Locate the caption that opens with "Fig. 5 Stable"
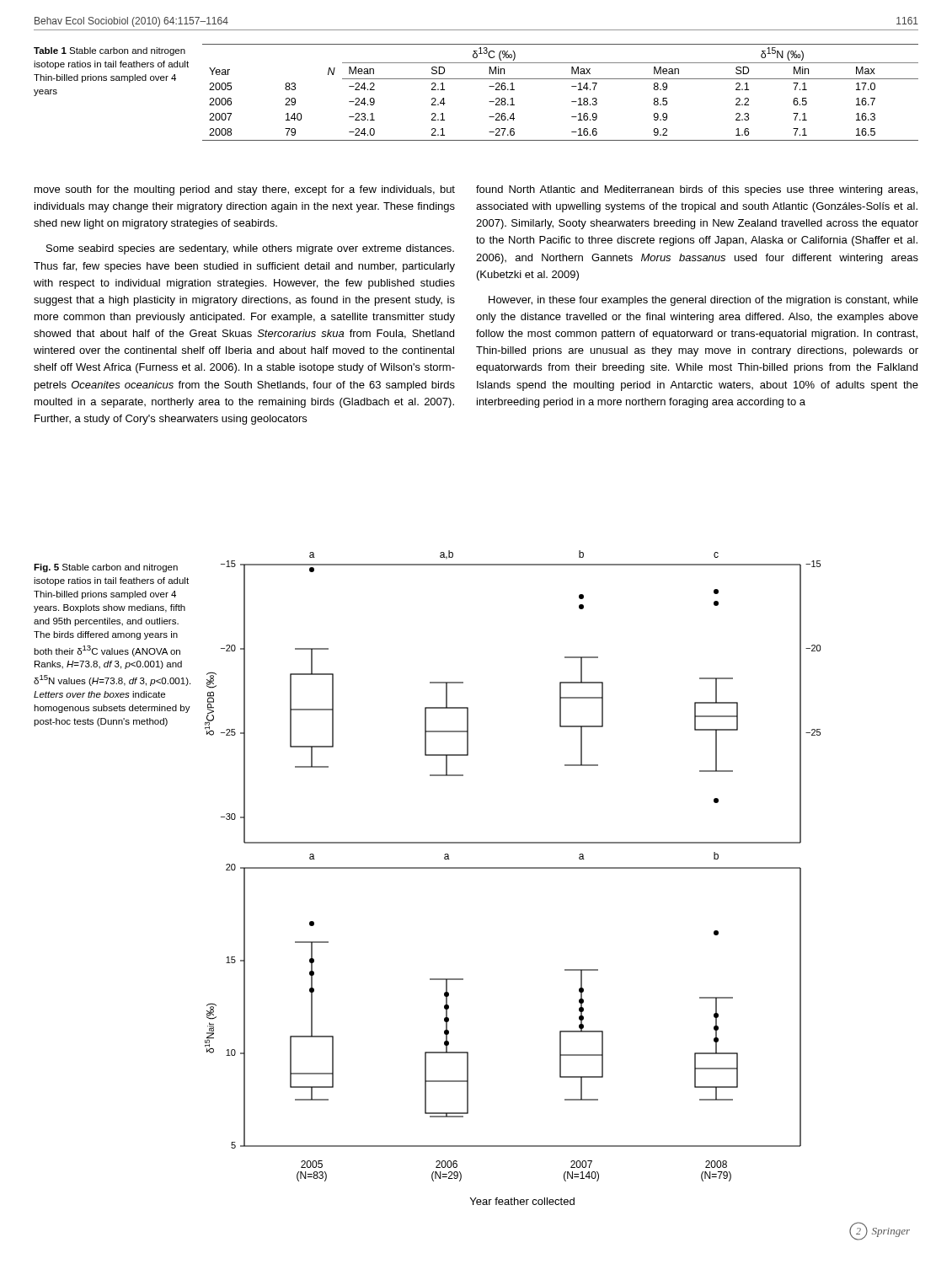The width and height of the screenshot is (952, 1264). (x=113, y=644)
